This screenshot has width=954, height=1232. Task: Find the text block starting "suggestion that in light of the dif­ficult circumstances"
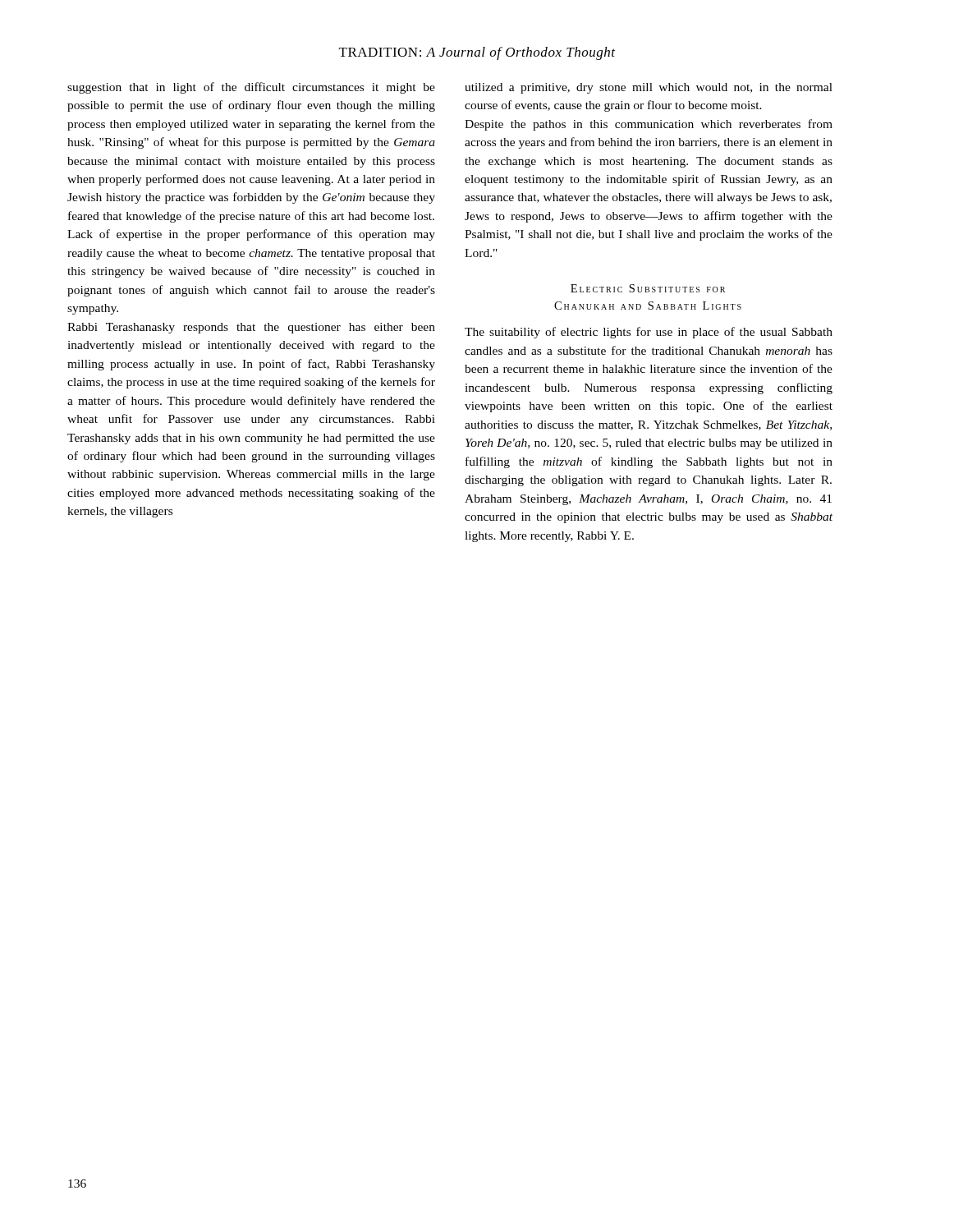point(251,198)
